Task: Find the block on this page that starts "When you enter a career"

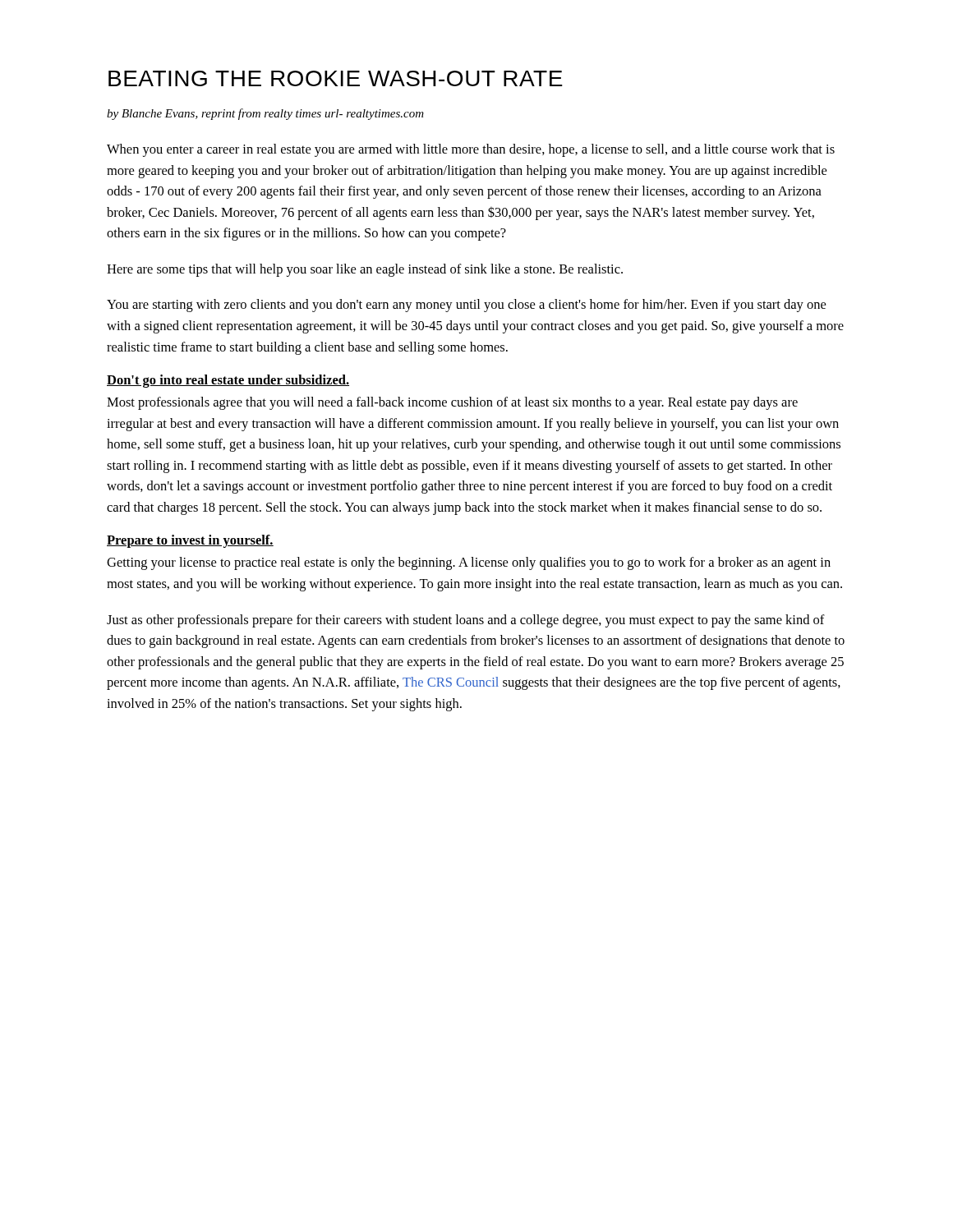Action: 471,191
